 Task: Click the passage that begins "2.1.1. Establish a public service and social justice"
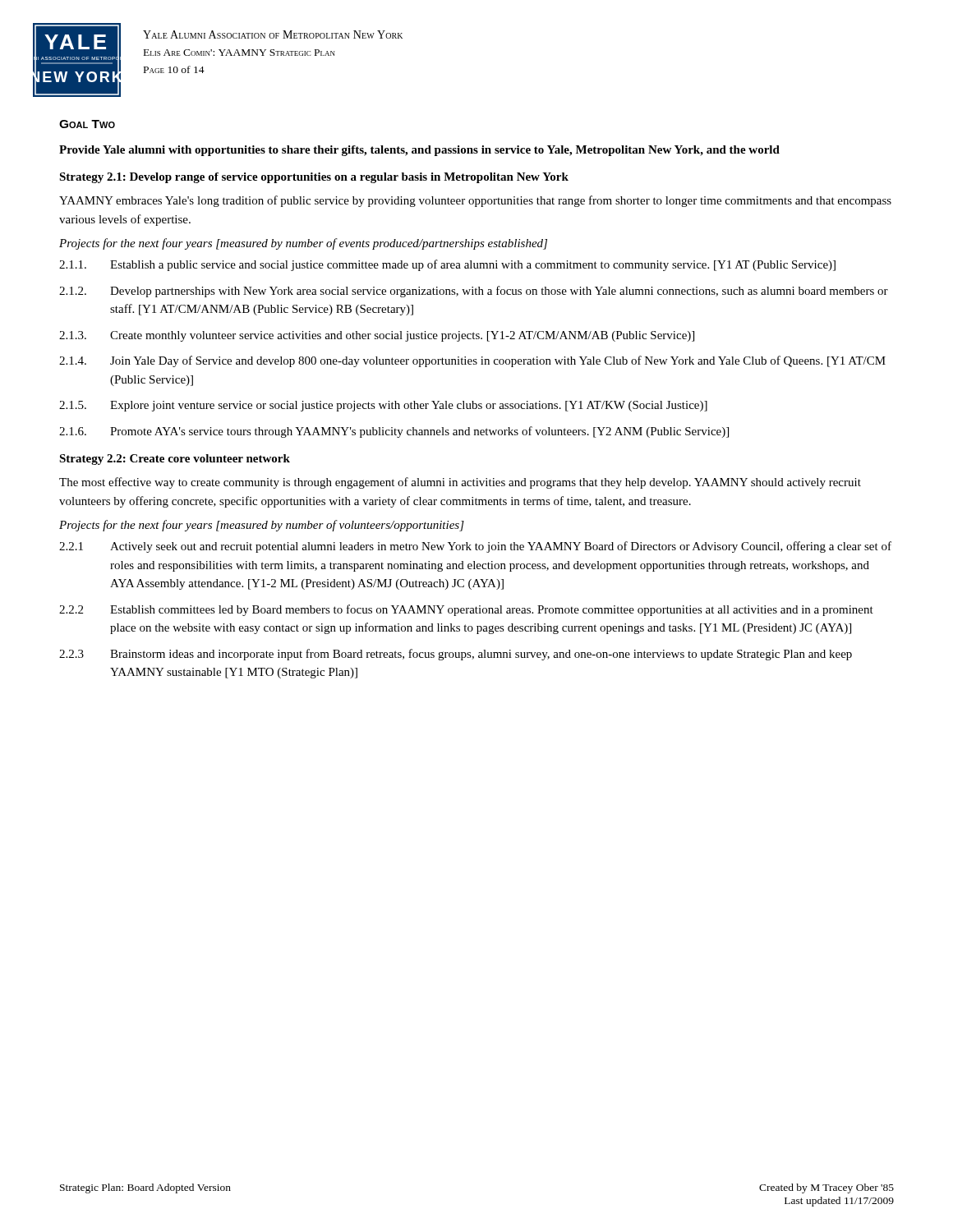coord(476,265)
